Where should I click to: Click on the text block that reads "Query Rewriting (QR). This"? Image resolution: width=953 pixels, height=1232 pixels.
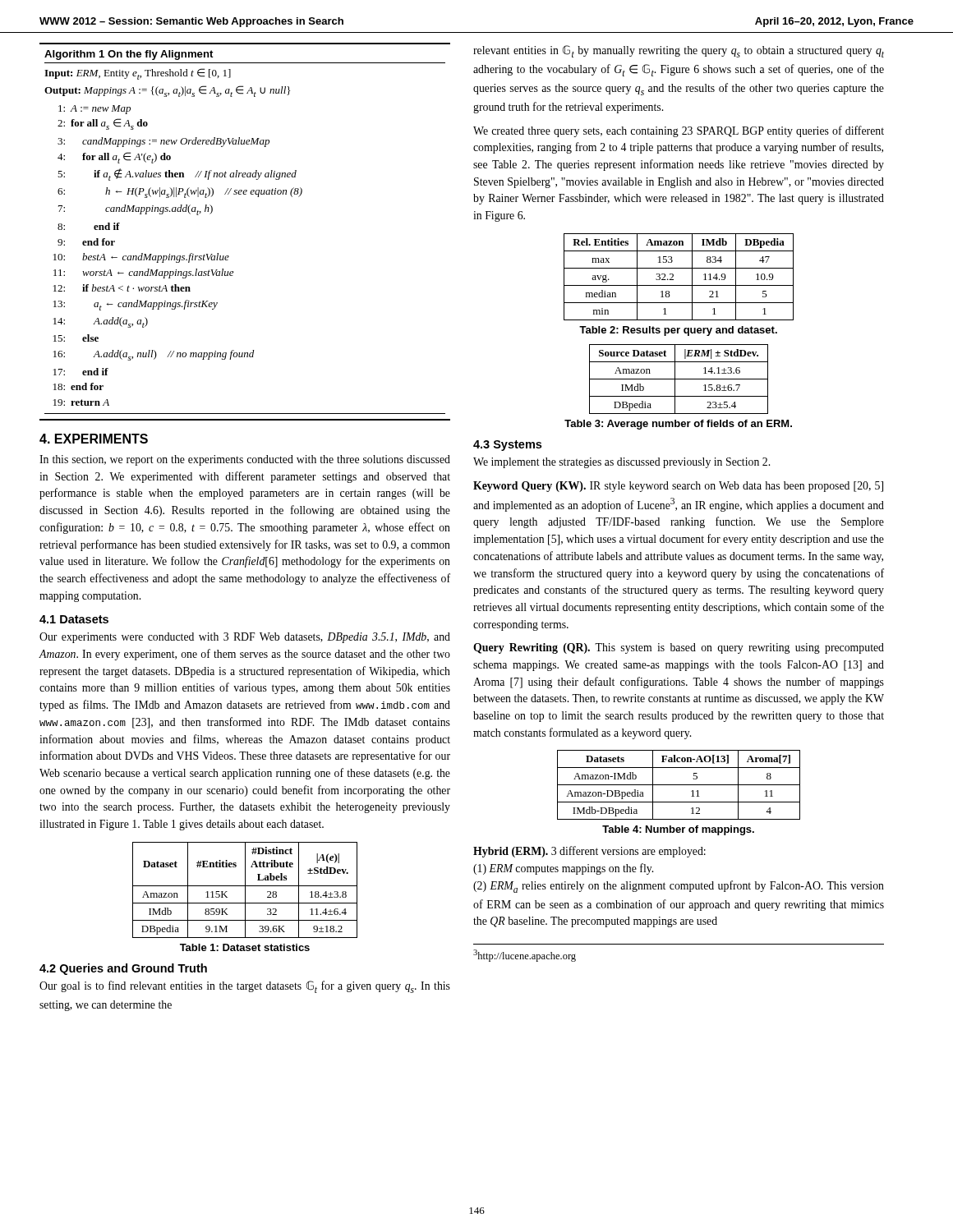[679, 690]
